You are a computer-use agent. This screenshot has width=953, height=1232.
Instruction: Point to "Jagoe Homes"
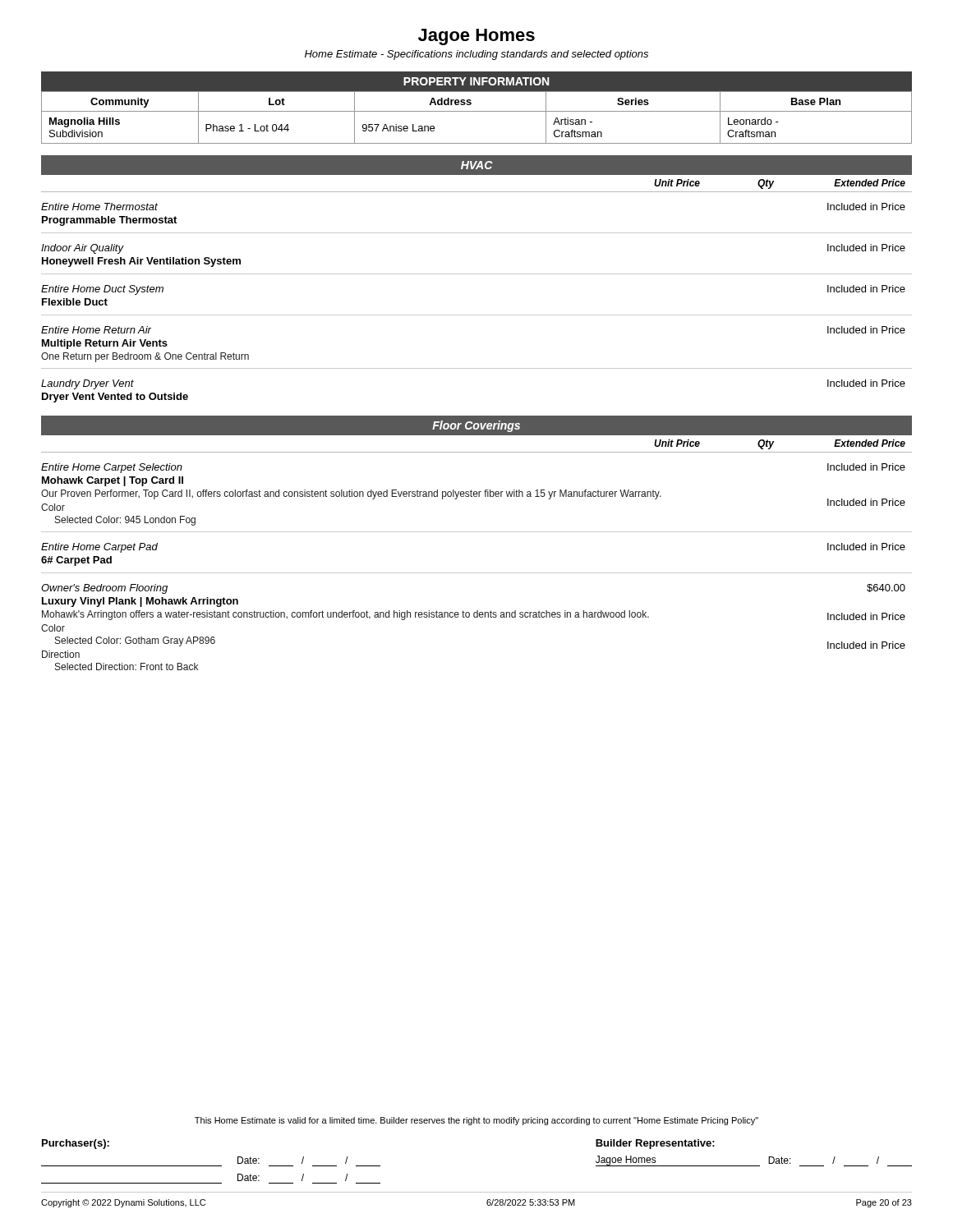(x=476, y=35)
